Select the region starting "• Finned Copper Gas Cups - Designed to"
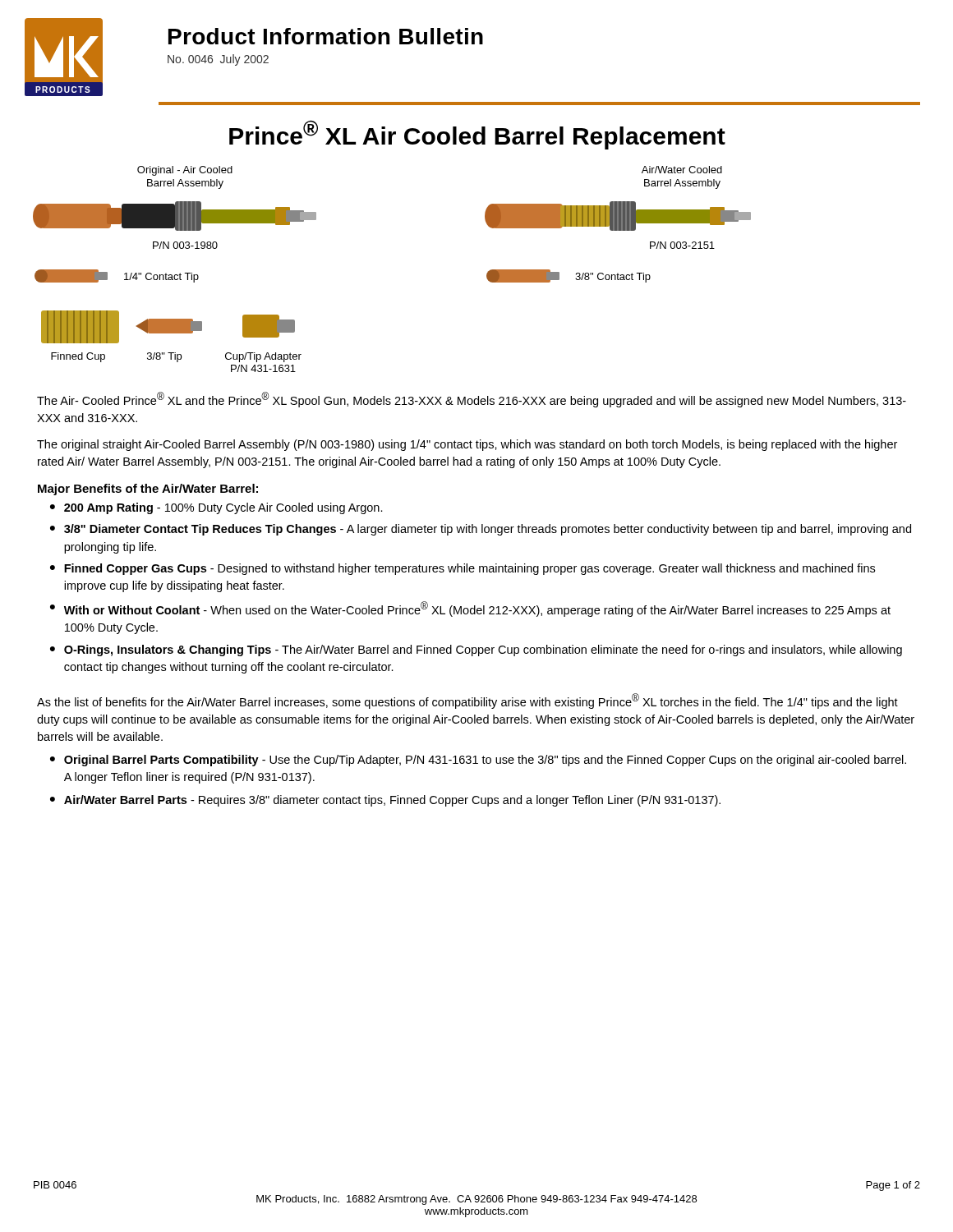The image size is (953, 1232). pyautogui.click(x=483, y=578)
